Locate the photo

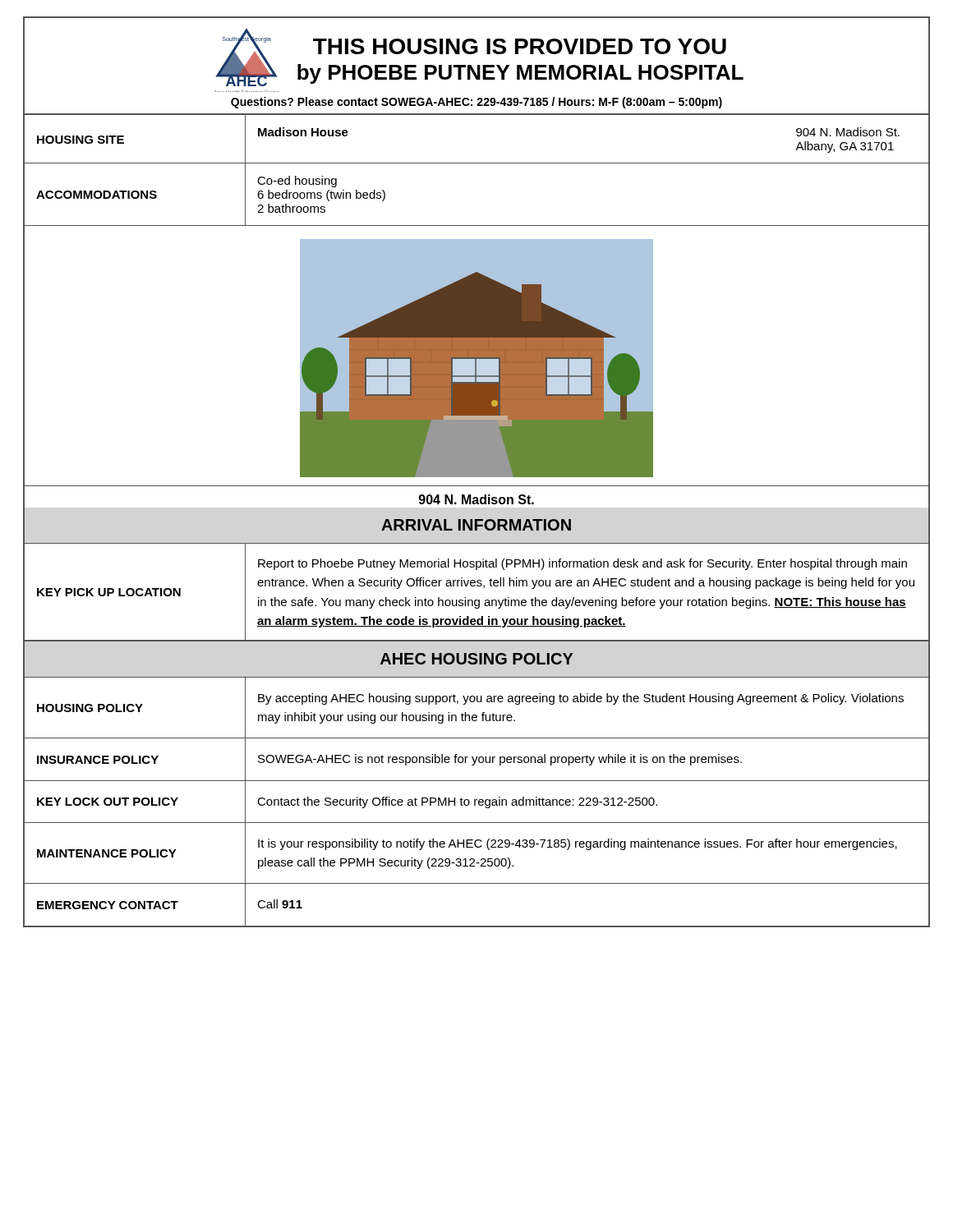click(x=476, y=356)
